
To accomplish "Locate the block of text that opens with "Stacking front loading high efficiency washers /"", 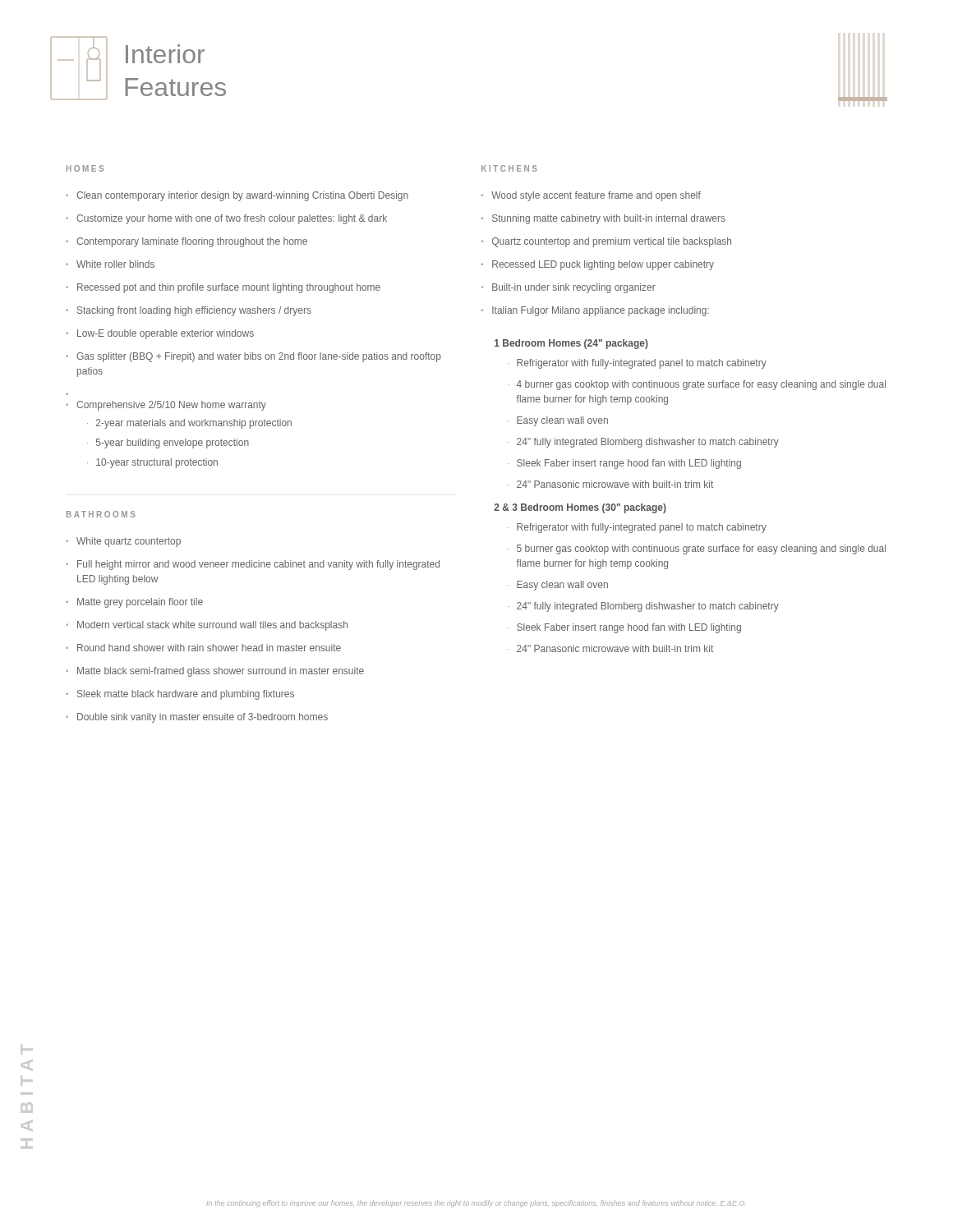I will tap(194, 310).
